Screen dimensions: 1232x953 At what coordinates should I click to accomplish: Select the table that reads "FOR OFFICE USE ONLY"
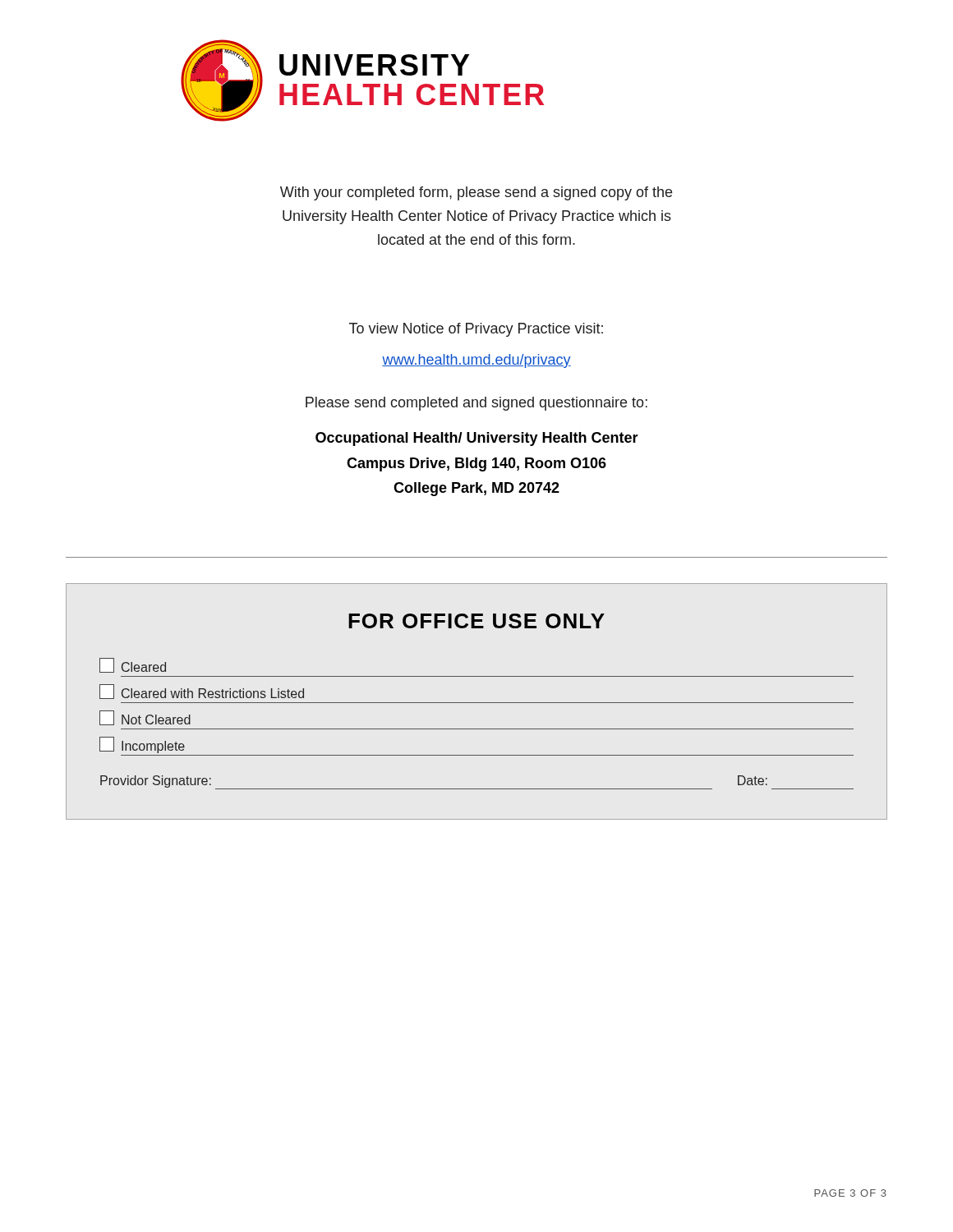coord(476,701)
